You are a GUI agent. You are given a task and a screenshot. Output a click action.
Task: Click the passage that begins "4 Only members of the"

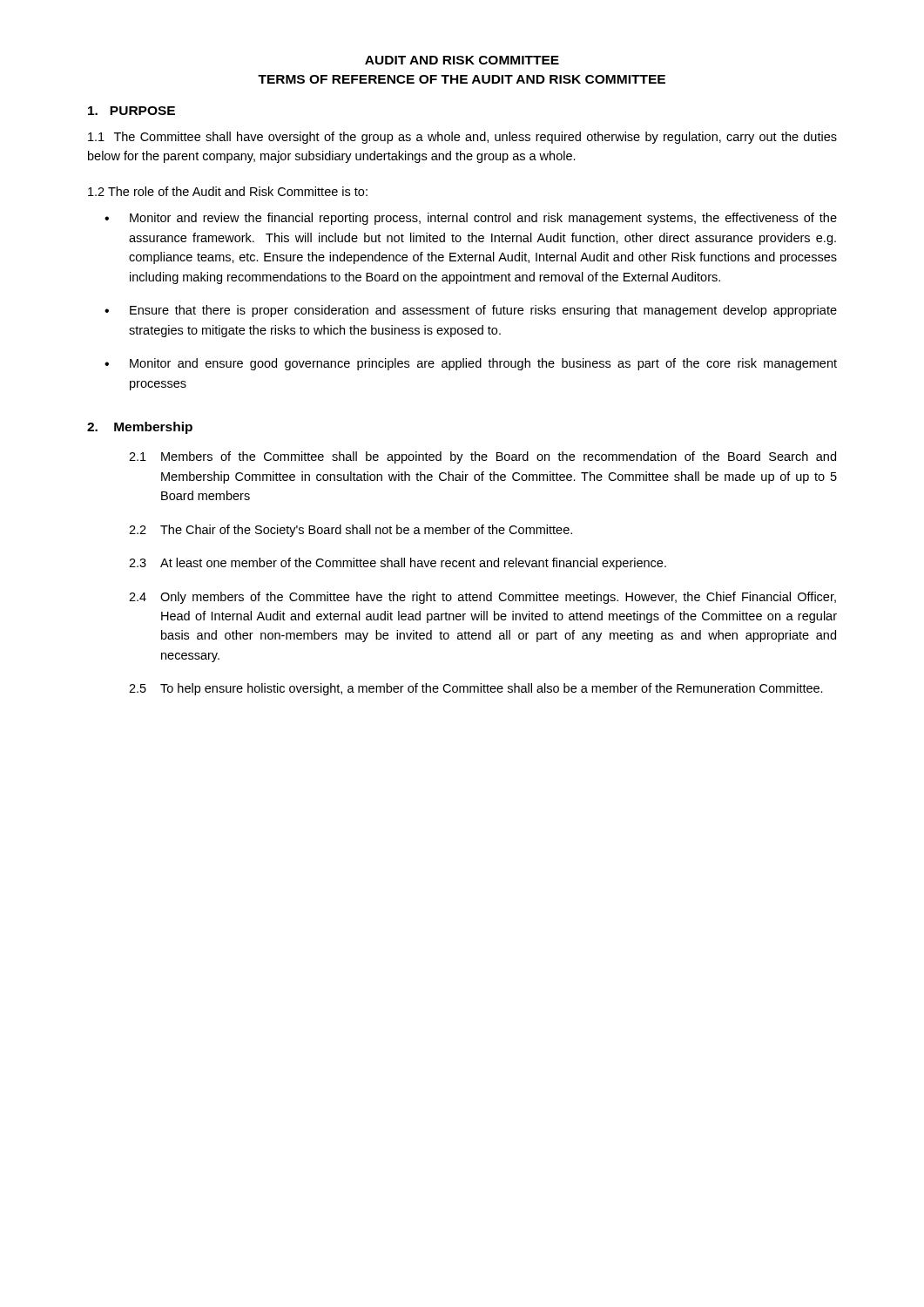[483, 626]
